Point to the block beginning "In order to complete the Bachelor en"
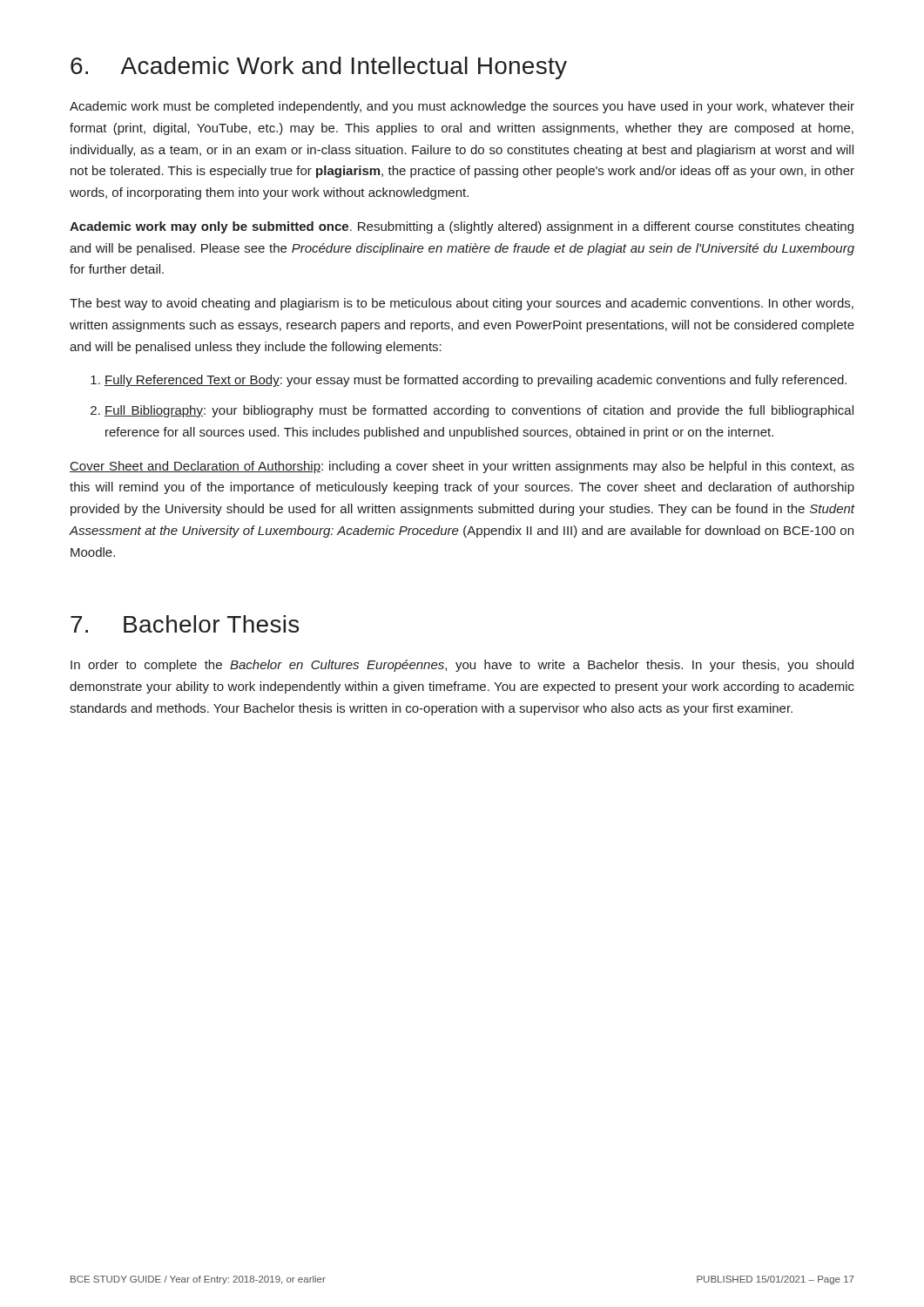Image resolution: width=924 pixels, height=1307 pixels. 462,687
